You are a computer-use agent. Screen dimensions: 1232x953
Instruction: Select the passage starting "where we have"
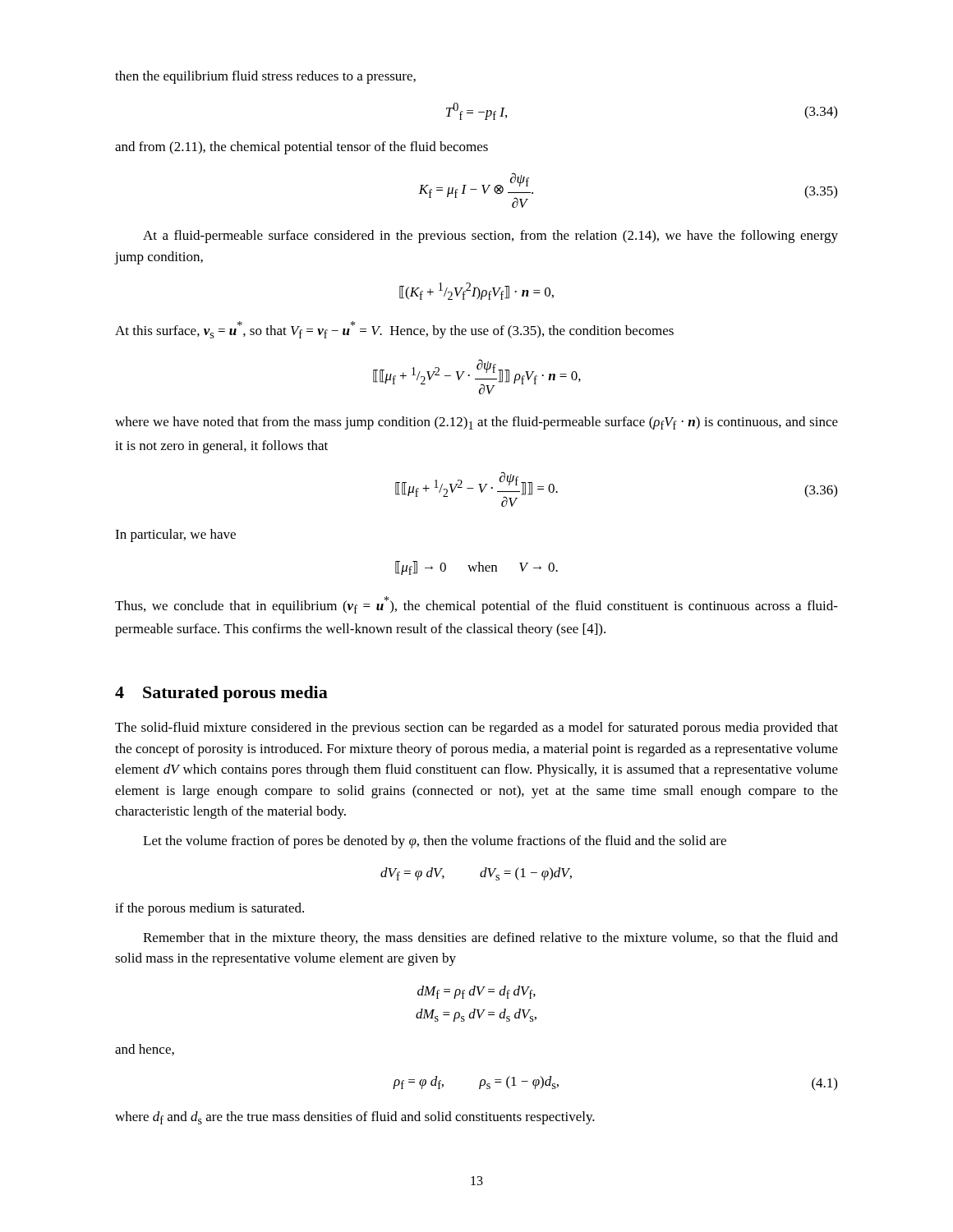coord(476,434)
